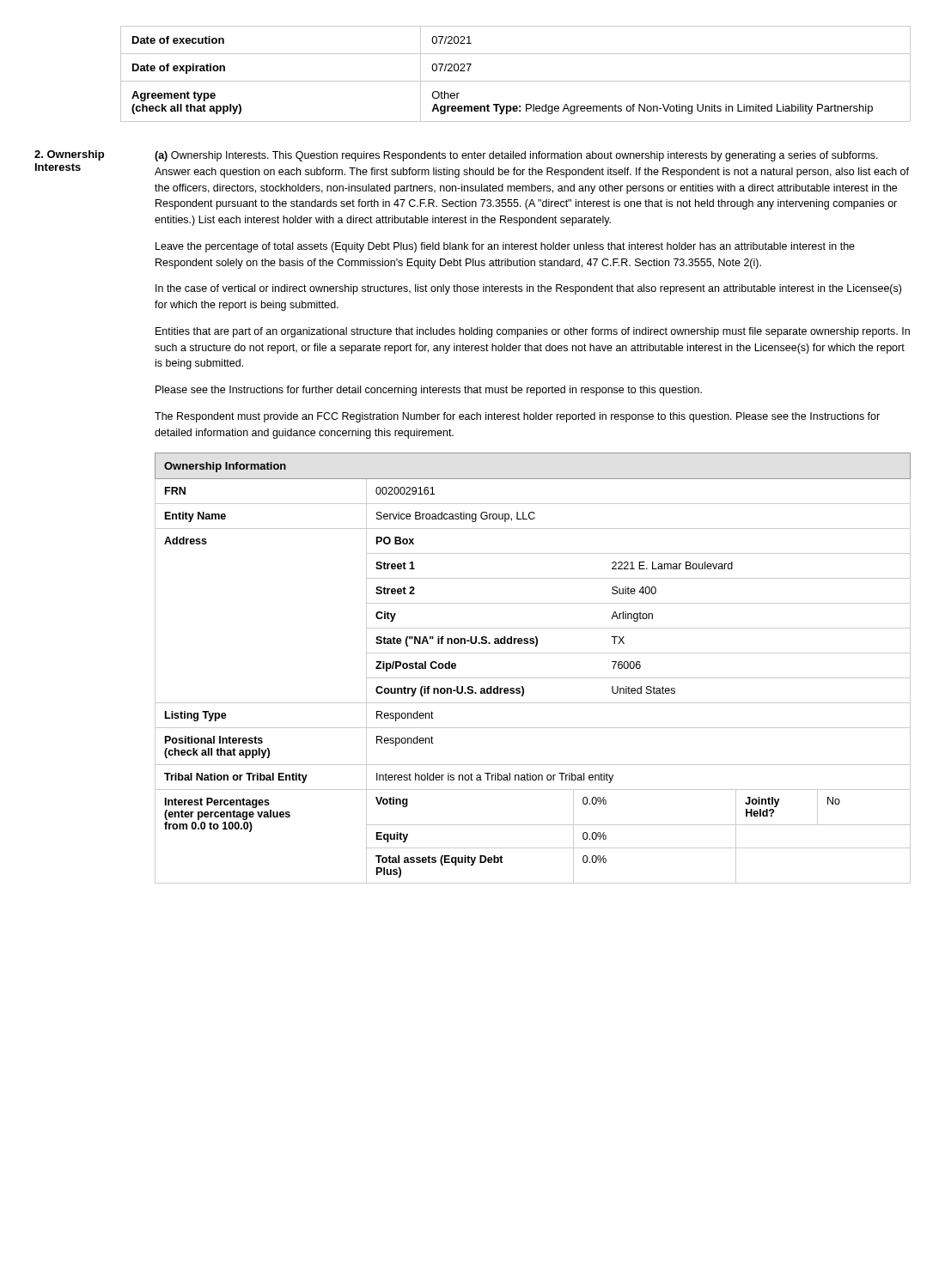Click on the table containing "Service Broadcasting Group,"
The width and height of the screenshot is (945, 1288).
pyautogui.click(x=533, y=668)
